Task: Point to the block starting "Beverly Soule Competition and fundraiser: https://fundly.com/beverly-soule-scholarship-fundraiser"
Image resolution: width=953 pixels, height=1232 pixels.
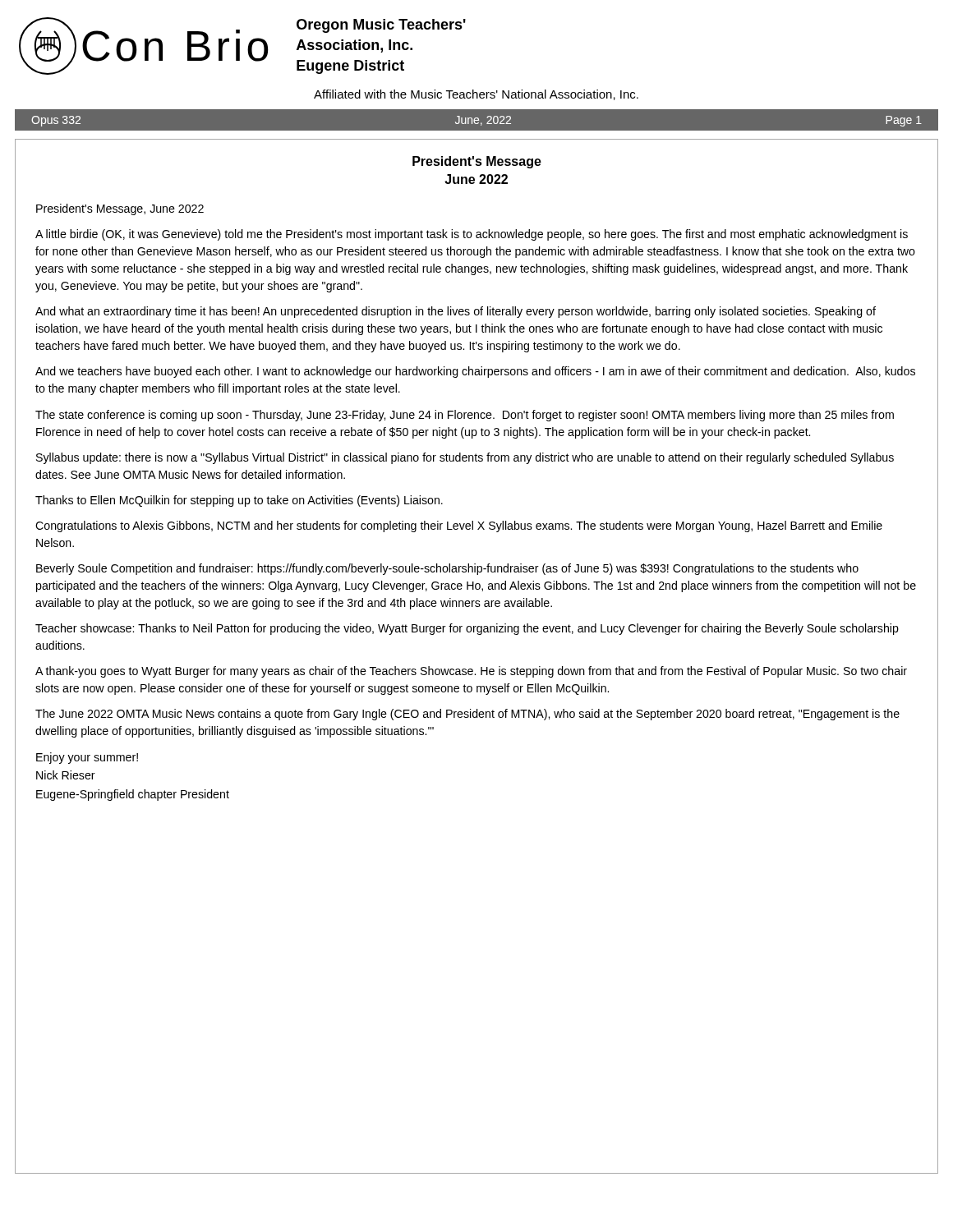Action: point(476,585)
